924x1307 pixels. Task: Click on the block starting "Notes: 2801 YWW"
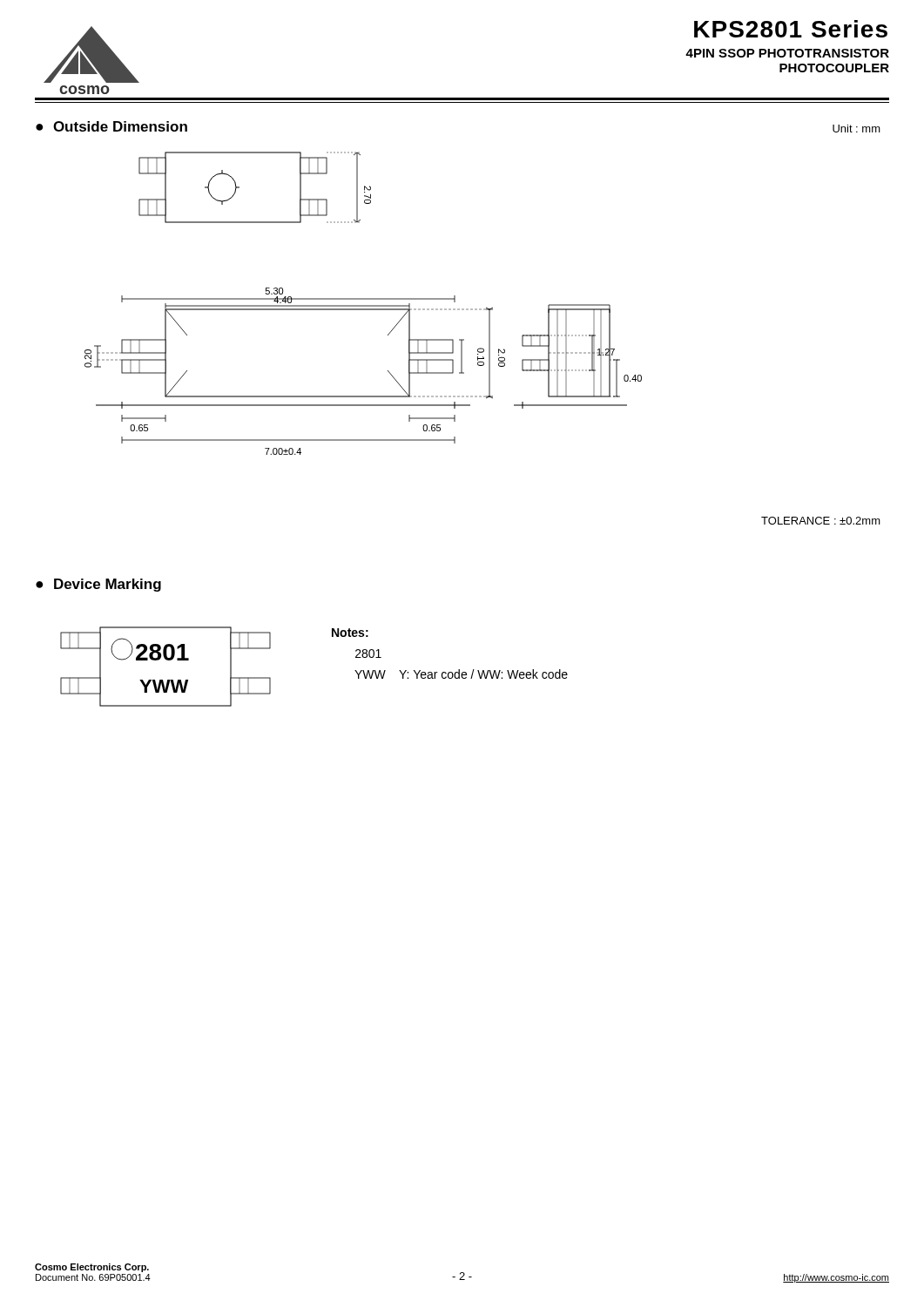[x=350, y=633]
